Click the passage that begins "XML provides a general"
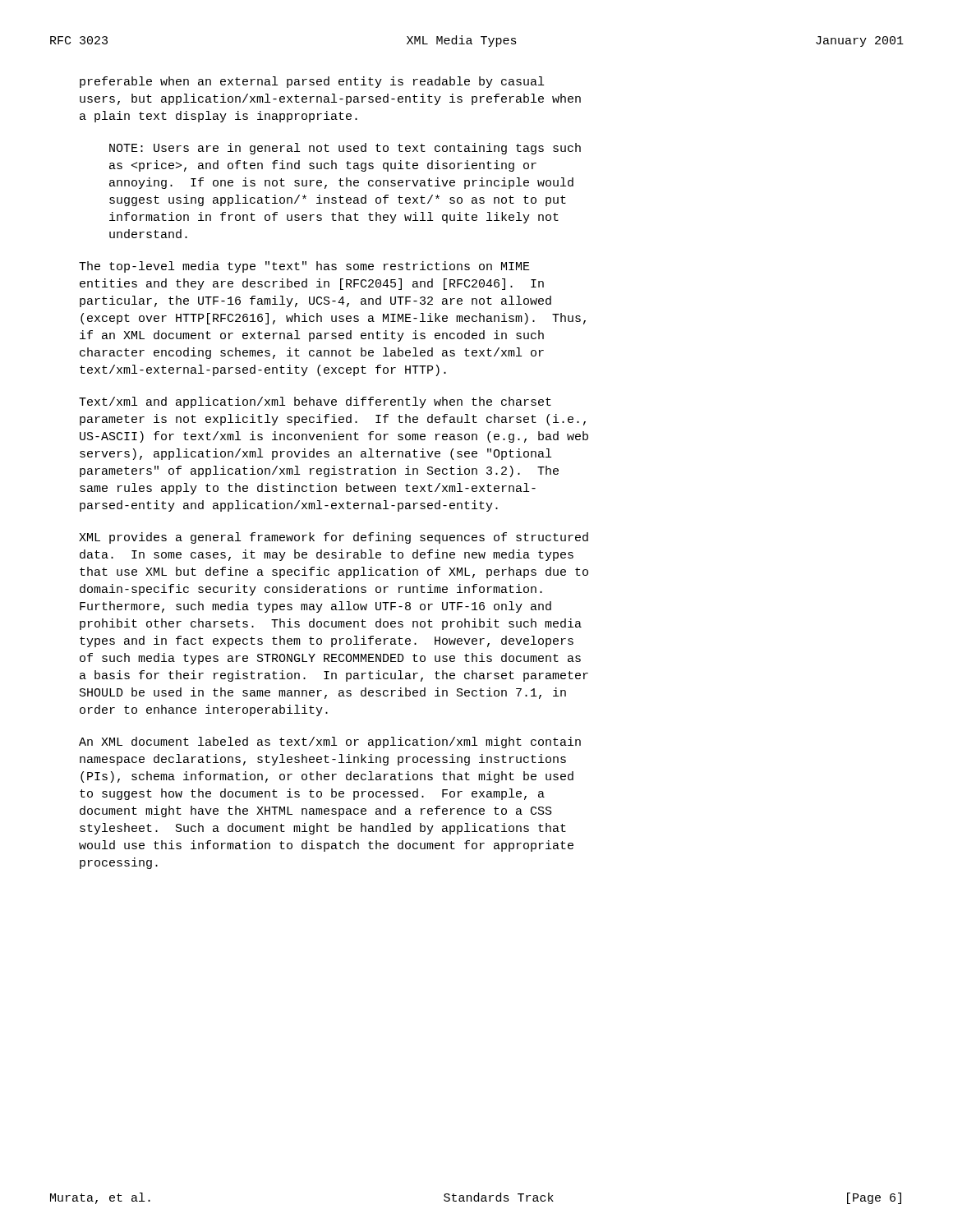Screen dimensions: 1232x953 point(334,625)
